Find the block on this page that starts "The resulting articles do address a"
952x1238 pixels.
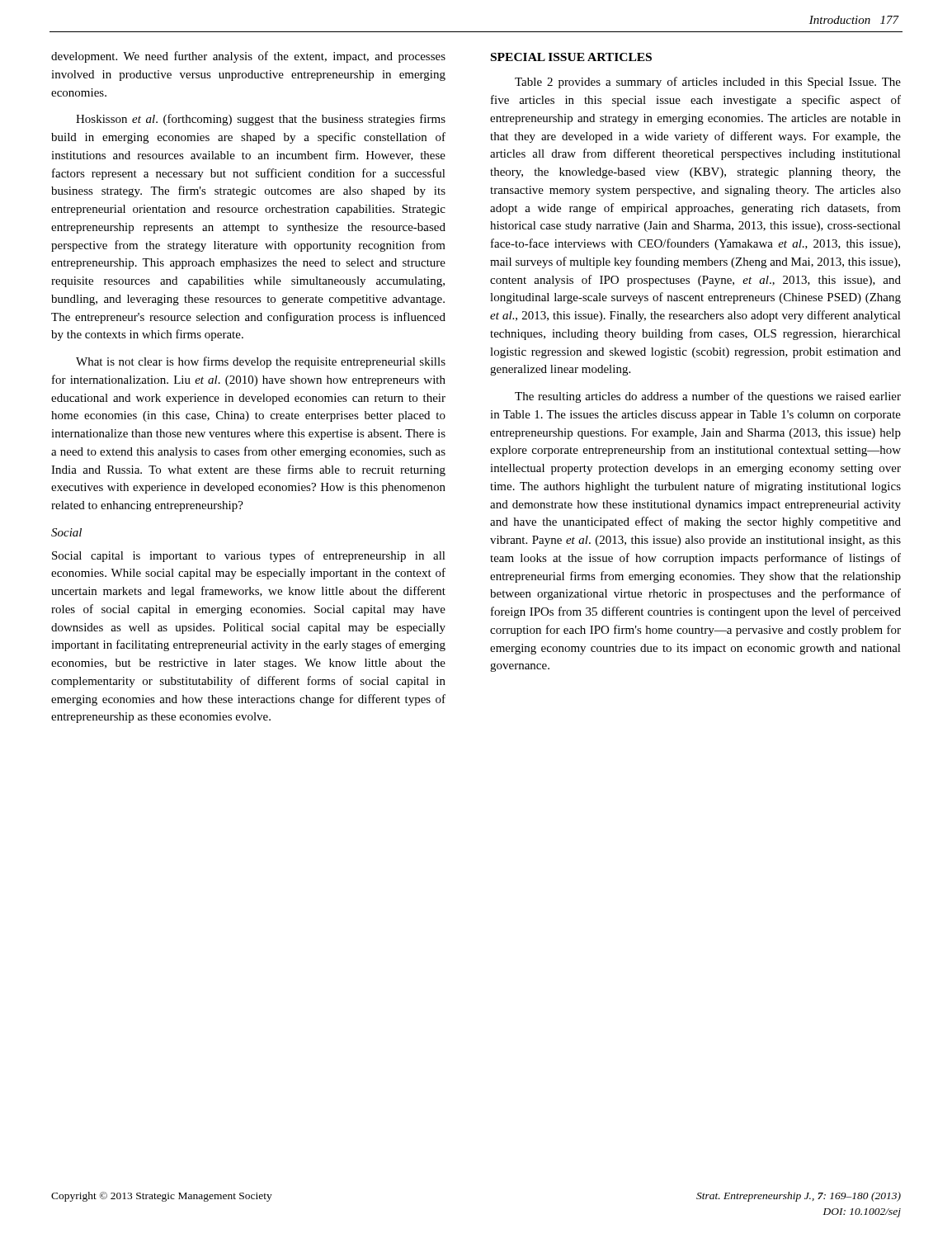click(695, 532)
